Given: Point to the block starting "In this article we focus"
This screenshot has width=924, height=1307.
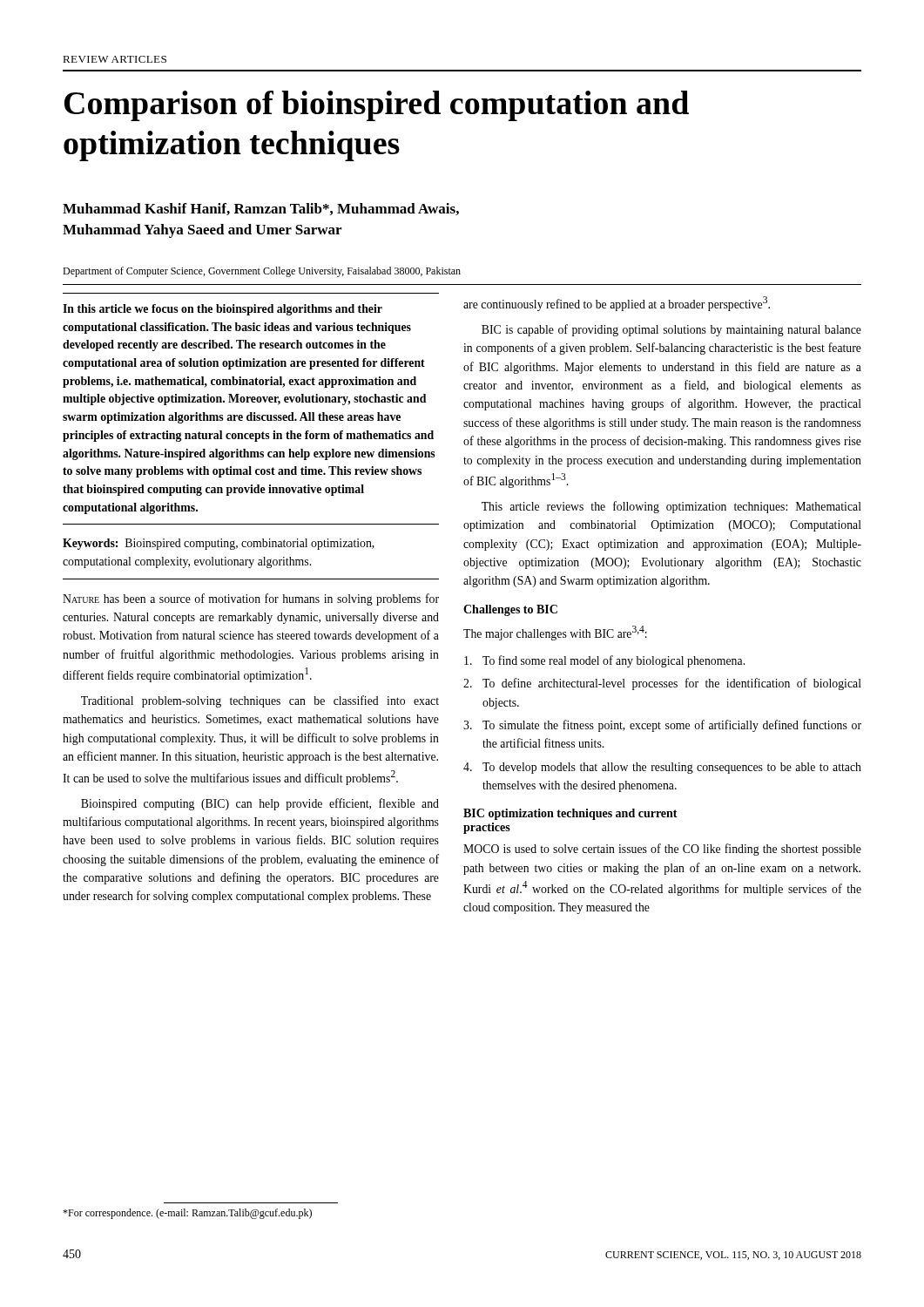Looking at the screenshot, I should click(249, 408).
